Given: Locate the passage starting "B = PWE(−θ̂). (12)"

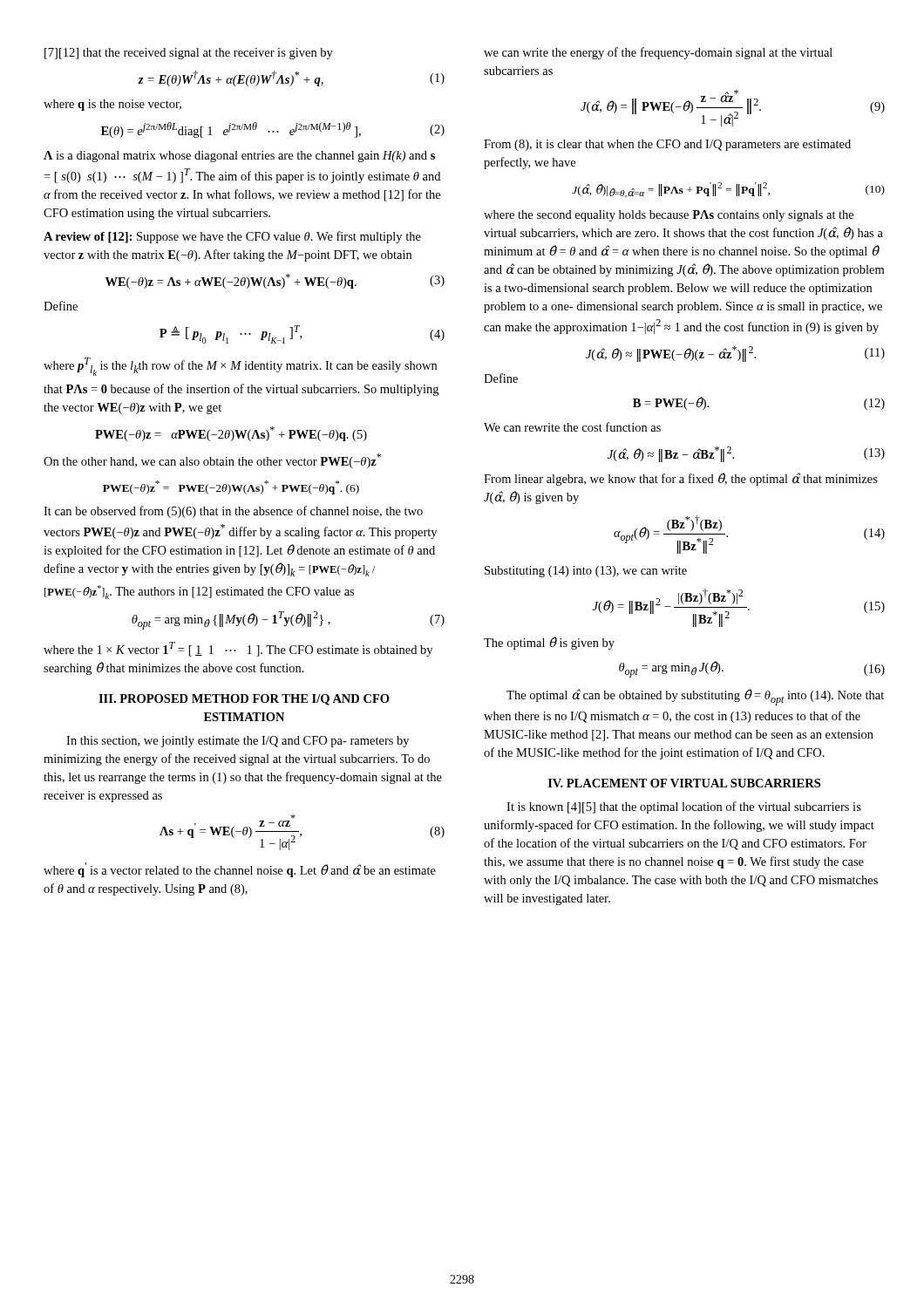Looking at the screenshot, I should tap(684, 403).
